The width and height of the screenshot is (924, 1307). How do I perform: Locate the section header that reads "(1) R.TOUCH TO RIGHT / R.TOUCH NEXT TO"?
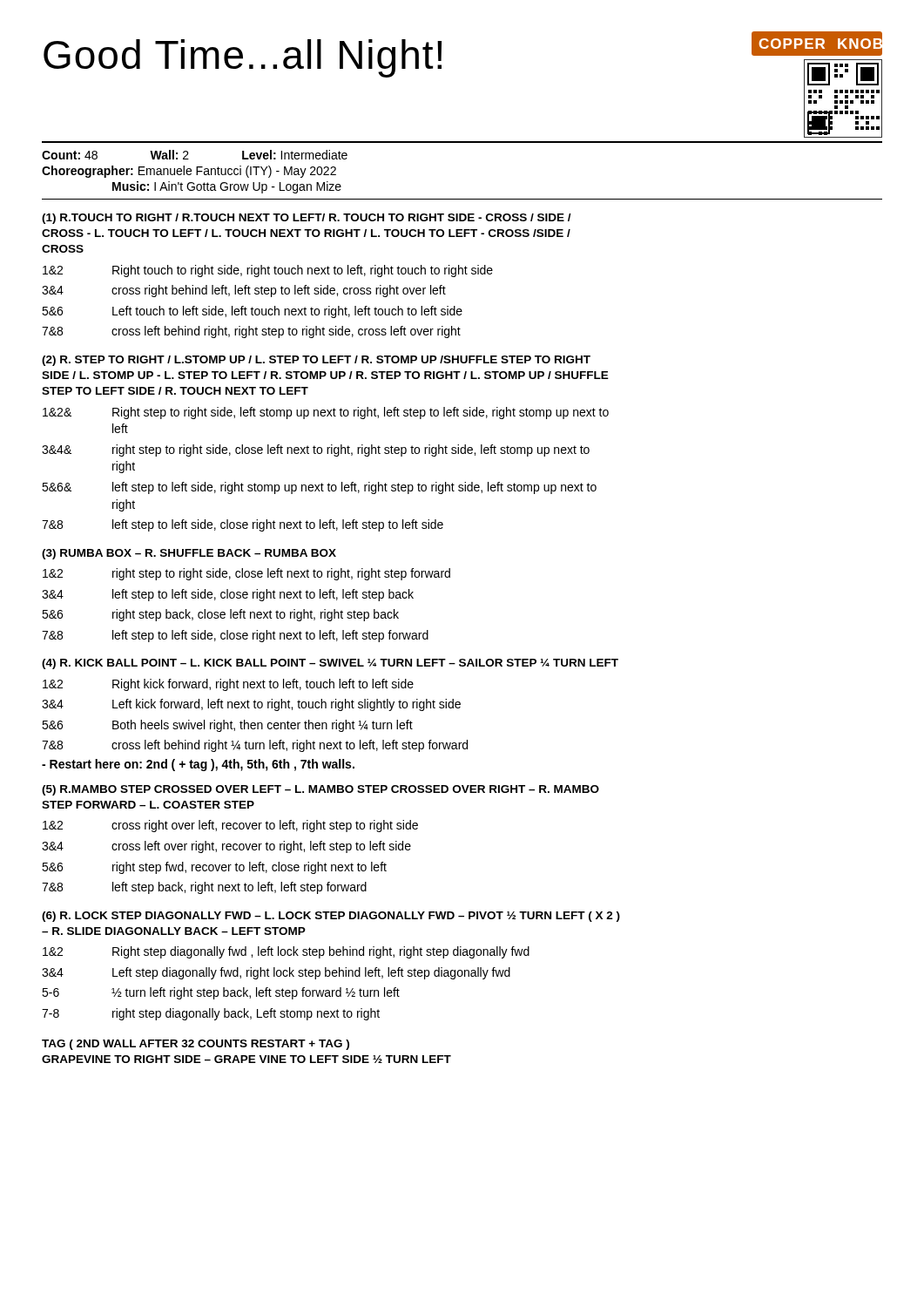click(x=306, y=233)
